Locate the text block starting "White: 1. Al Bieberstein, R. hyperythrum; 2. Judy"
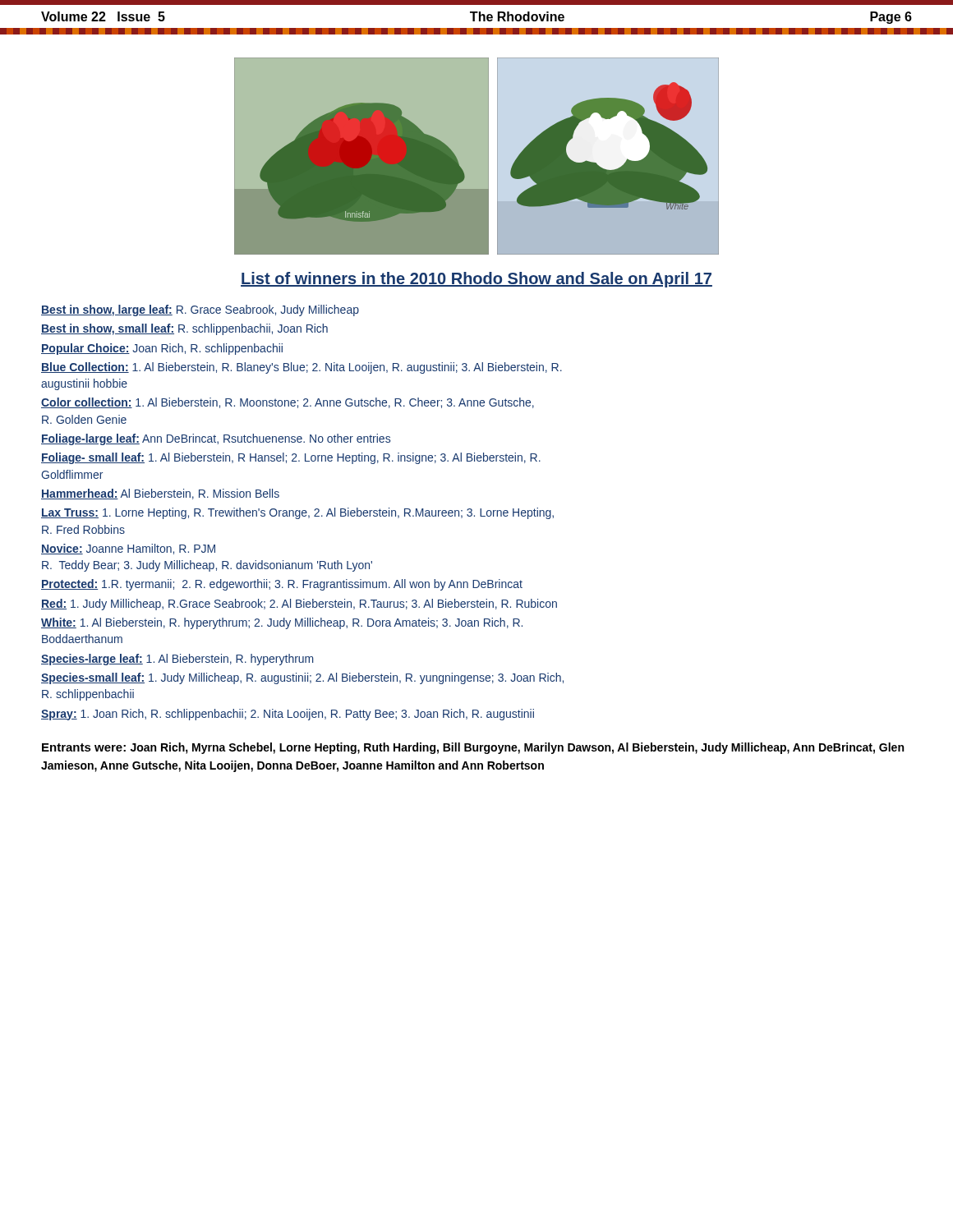Viewport: 953px width, 1232px height. tap(282, 631)
